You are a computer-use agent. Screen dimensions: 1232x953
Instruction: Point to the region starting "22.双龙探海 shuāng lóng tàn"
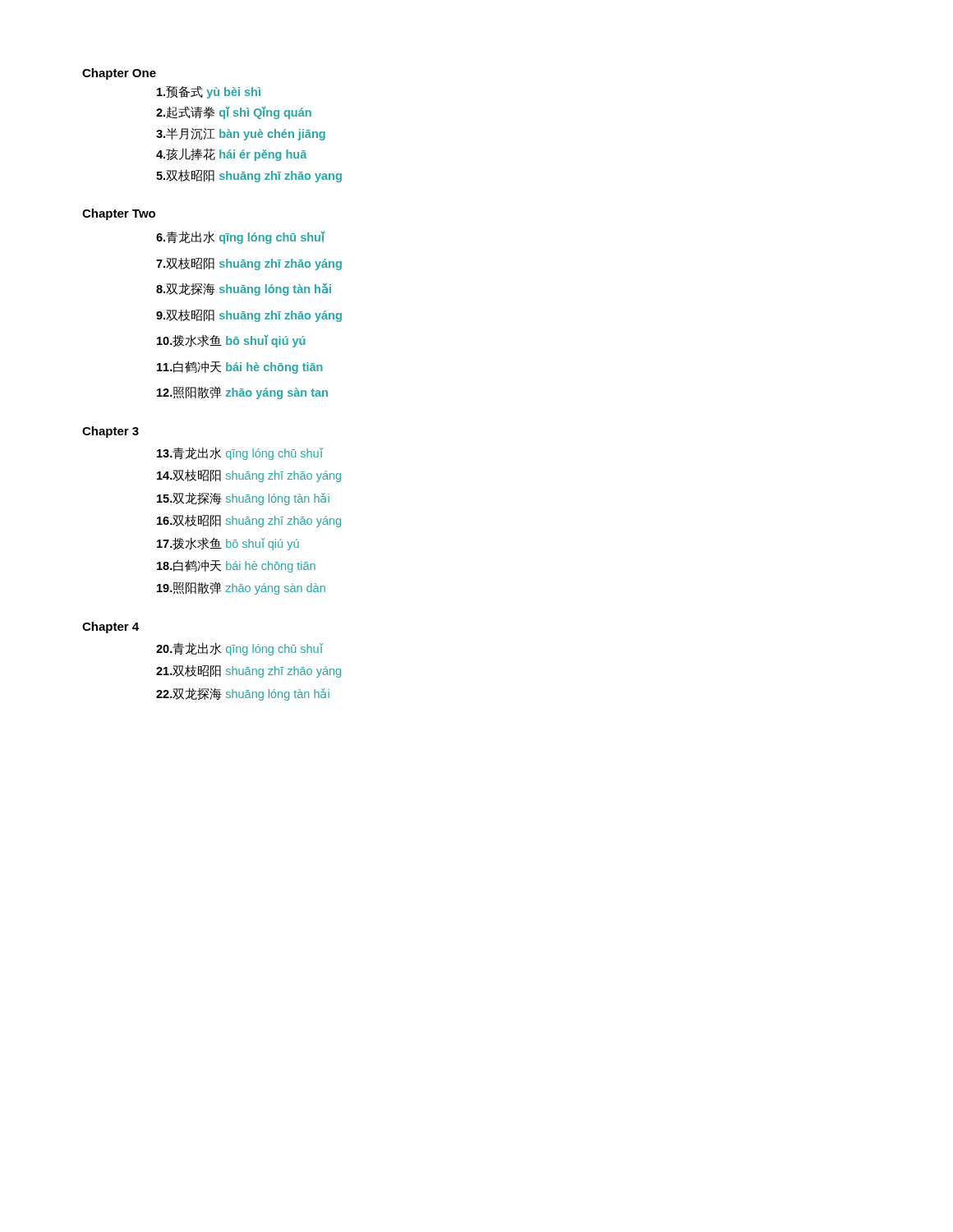pos(243,694)
